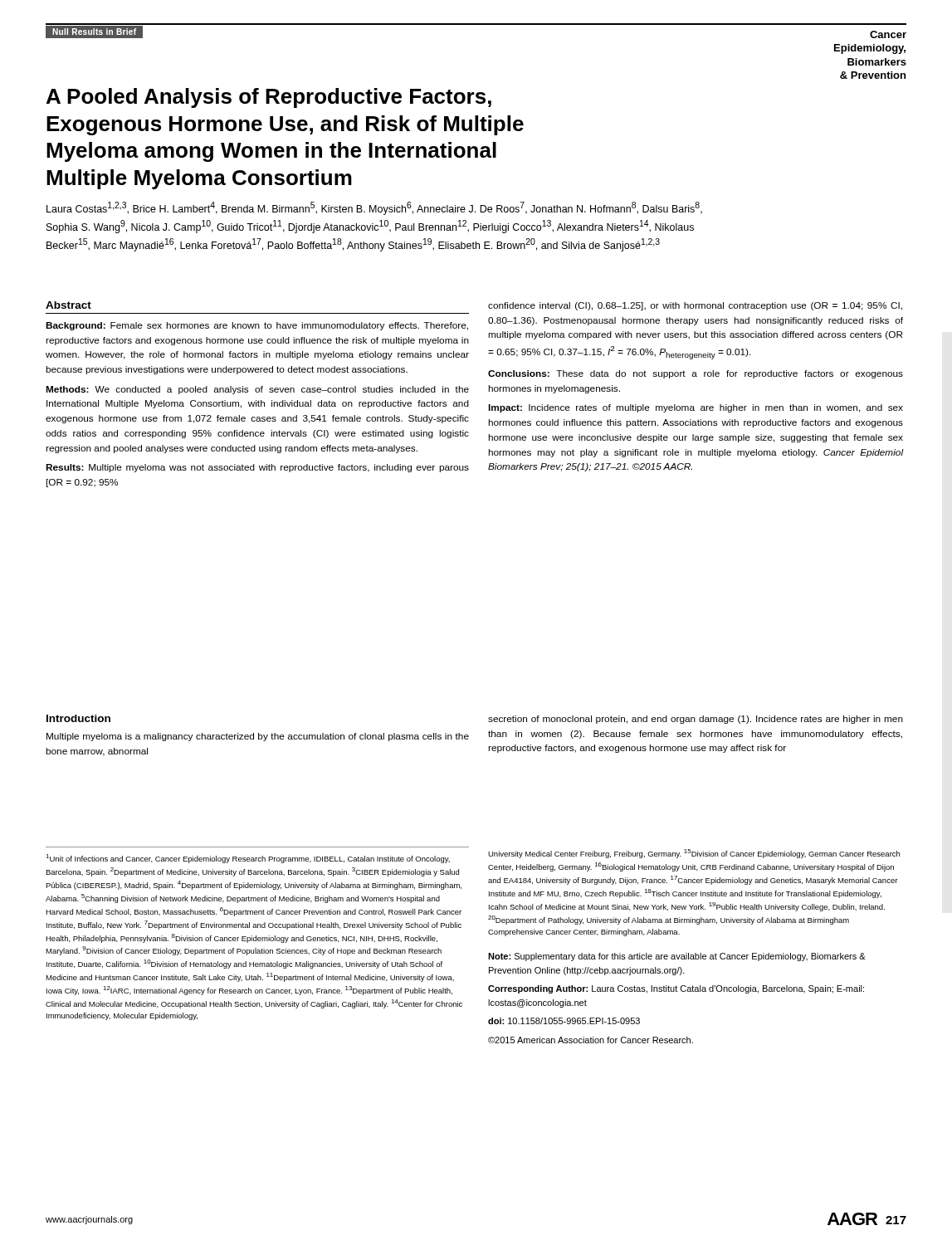
Task: Find the text starting "Laura Costas1,2,3, Brice H. Lambert4, Brenda M. Birmann5,"
Action: 374,226
